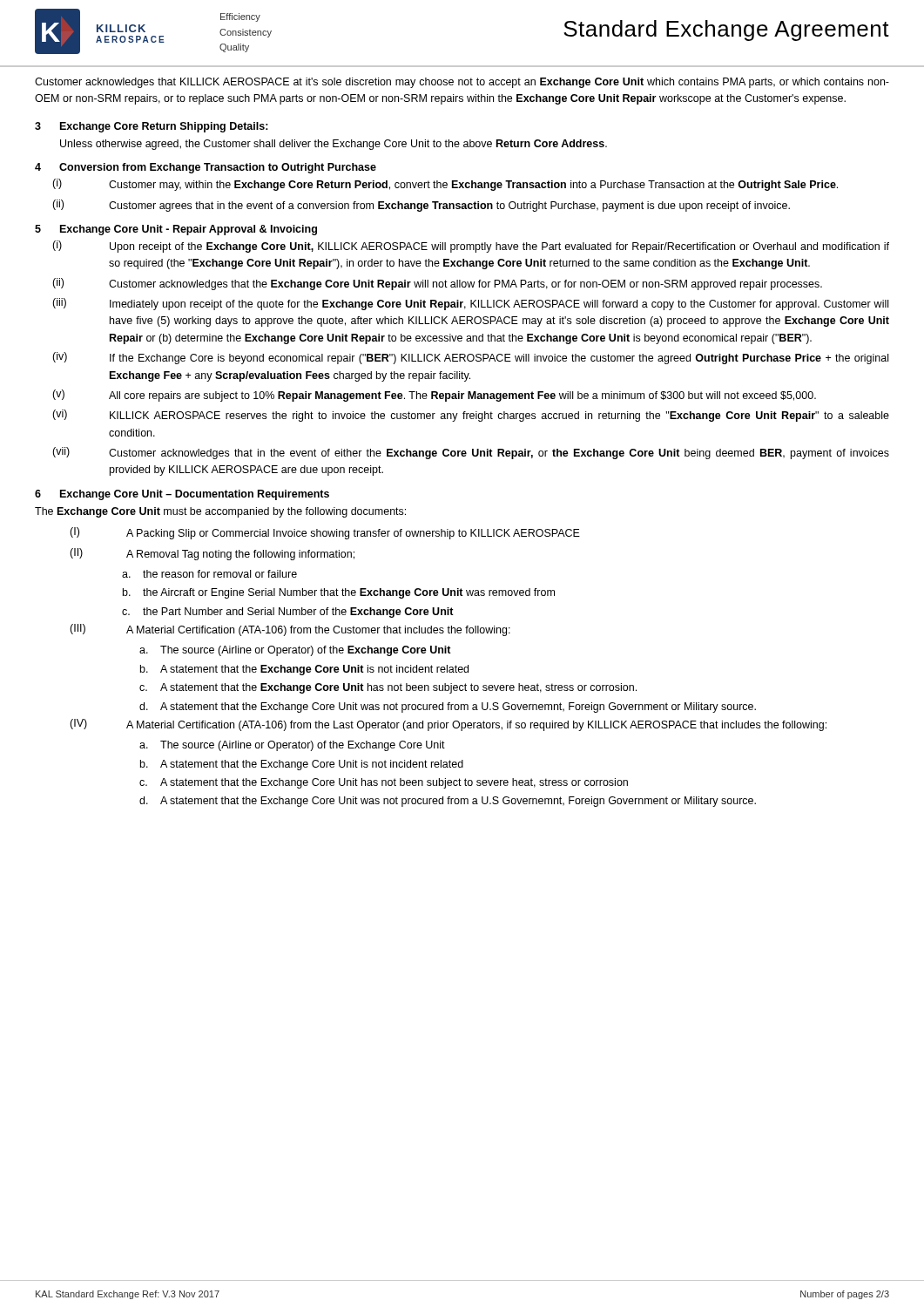Where is the passage that starts "(v) All core repairs are subject"?
Image resolution: width=924 pixels, height=1307 pixels.
click(462, 396)
